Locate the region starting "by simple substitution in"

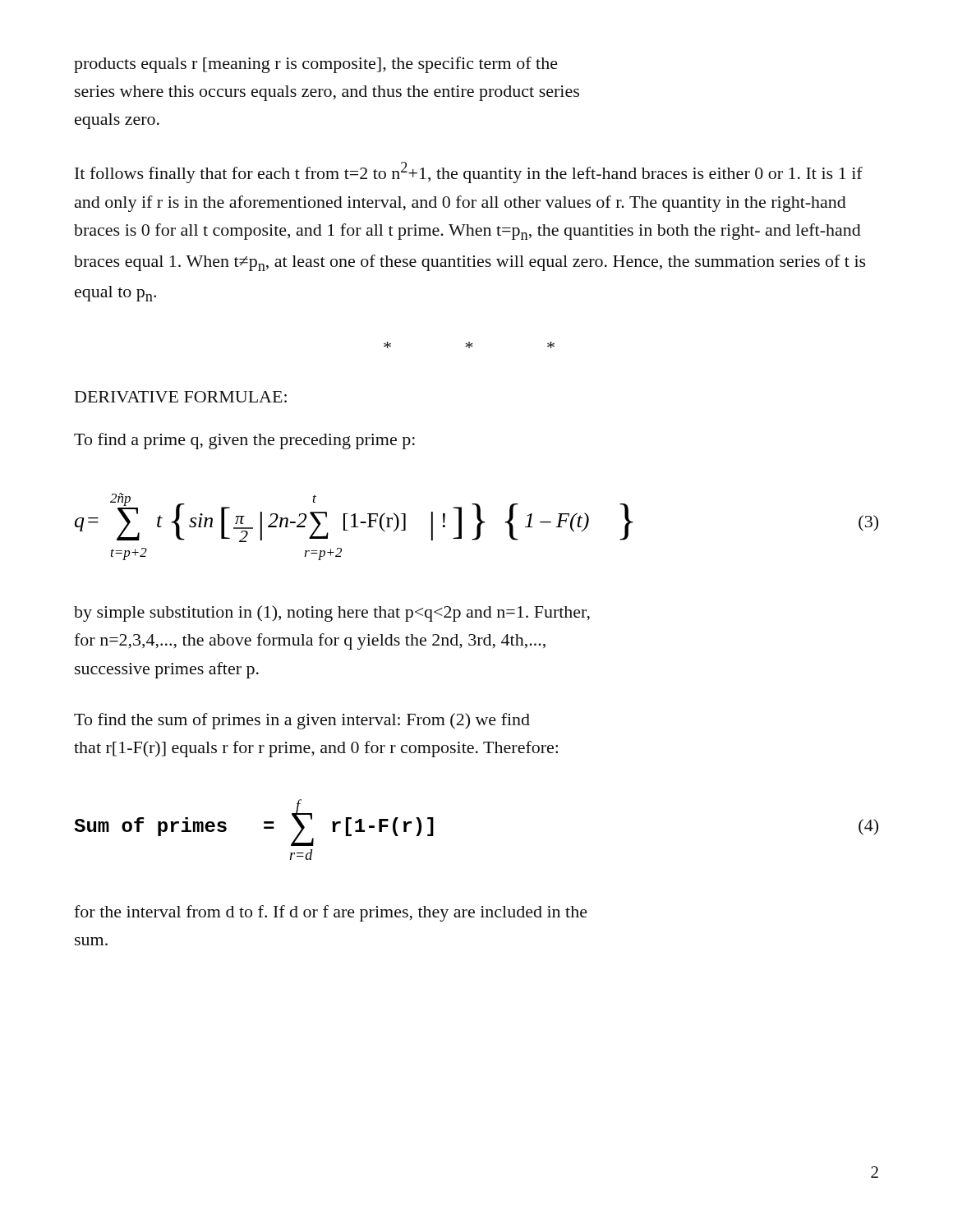tap(332, 640)
